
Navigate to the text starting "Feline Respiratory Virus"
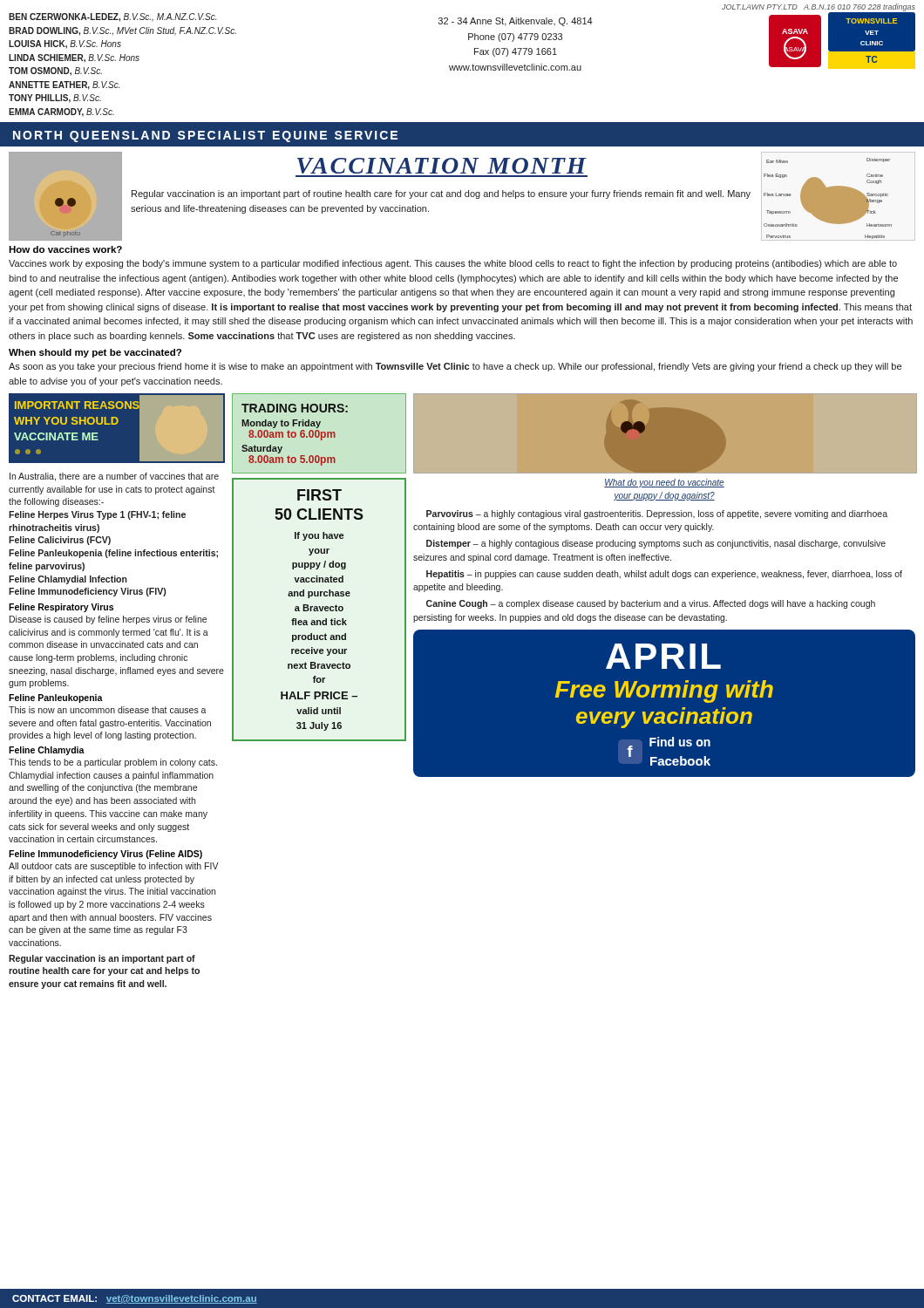[61, 607]
